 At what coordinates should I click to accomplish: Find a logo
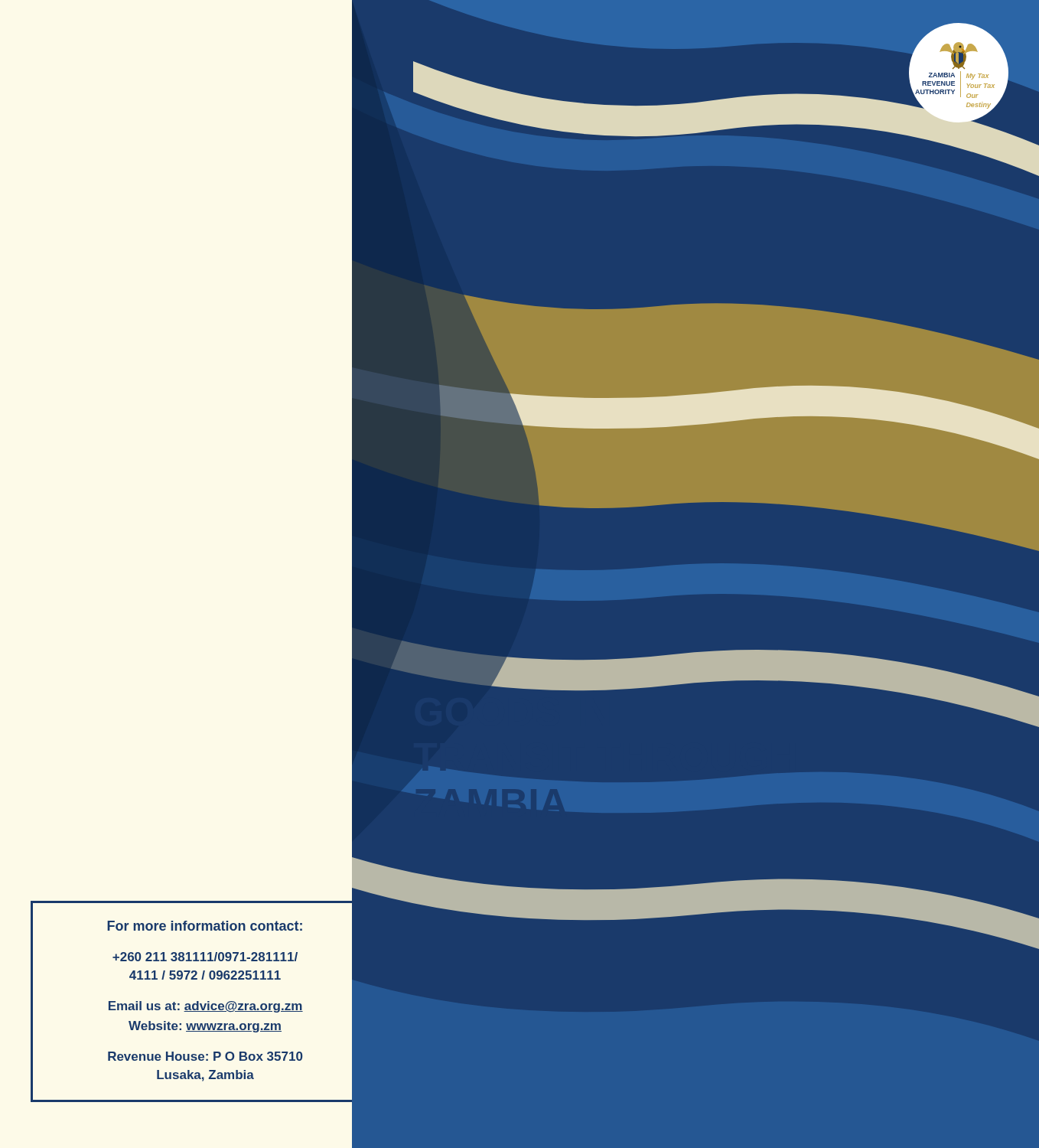tap(959, 73)
